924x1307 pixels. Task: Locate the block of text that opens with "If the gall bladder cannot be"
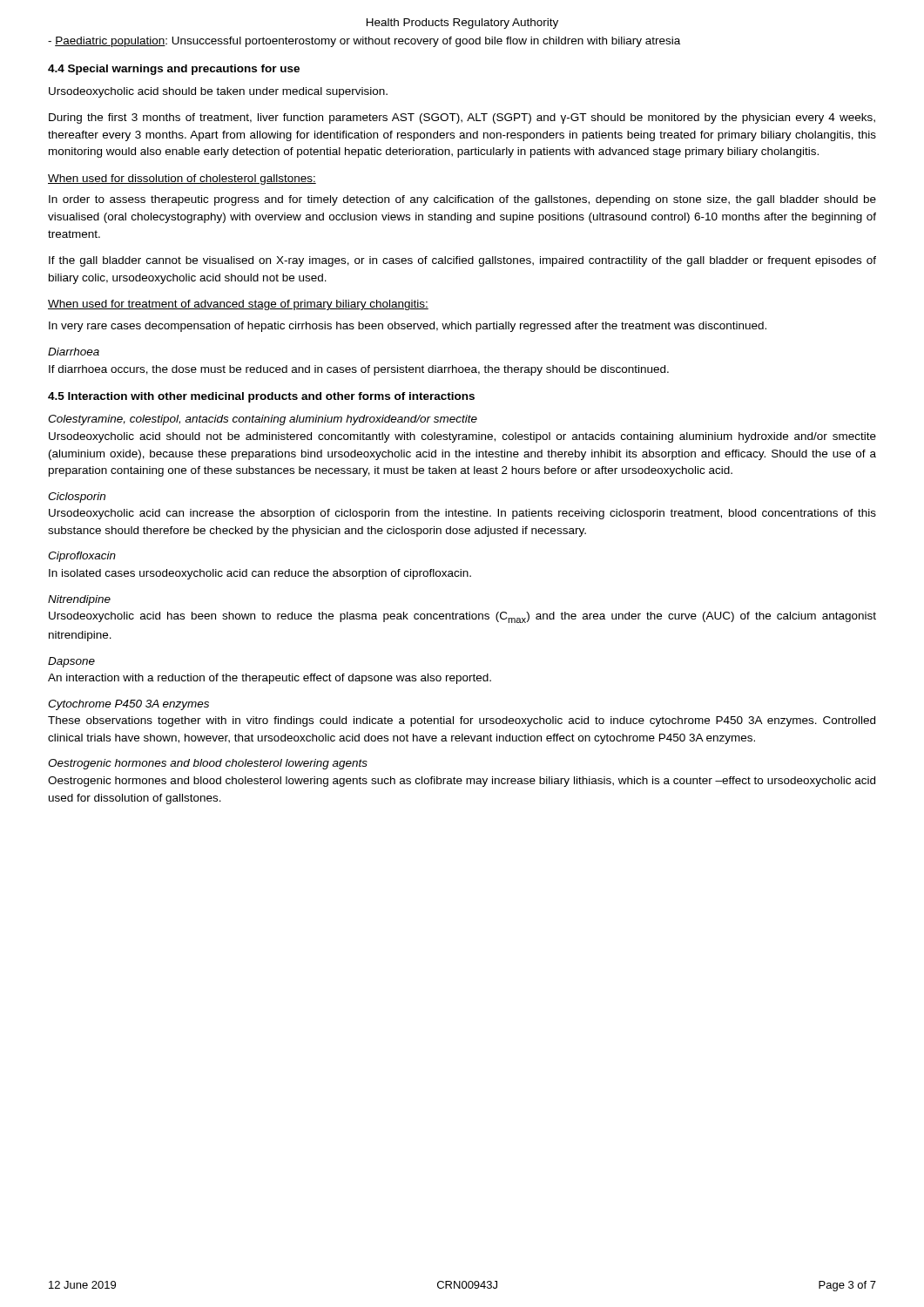[462, 269]
